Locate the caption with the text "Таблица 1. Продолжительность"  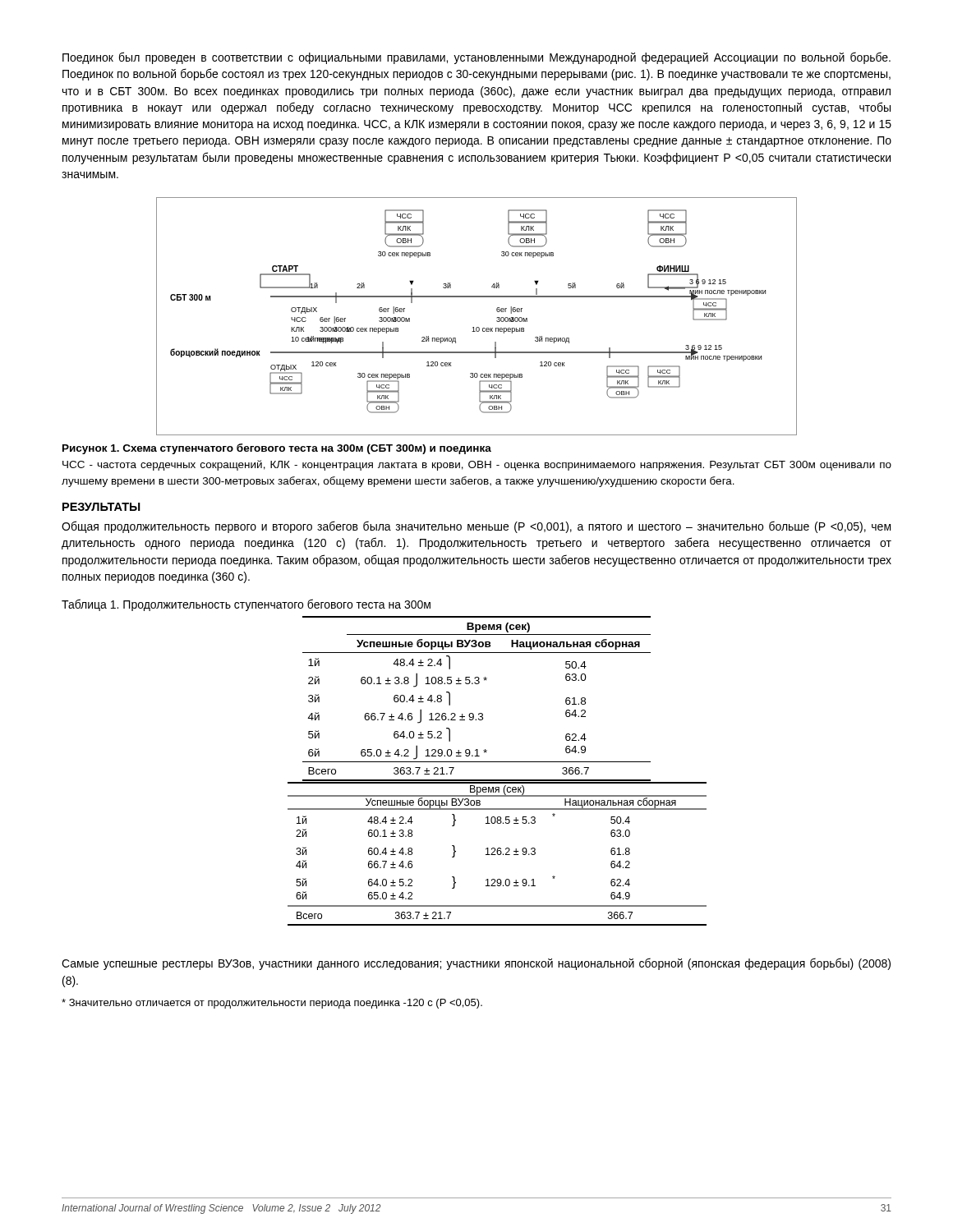pyautogui.click(x=246, y=605)
